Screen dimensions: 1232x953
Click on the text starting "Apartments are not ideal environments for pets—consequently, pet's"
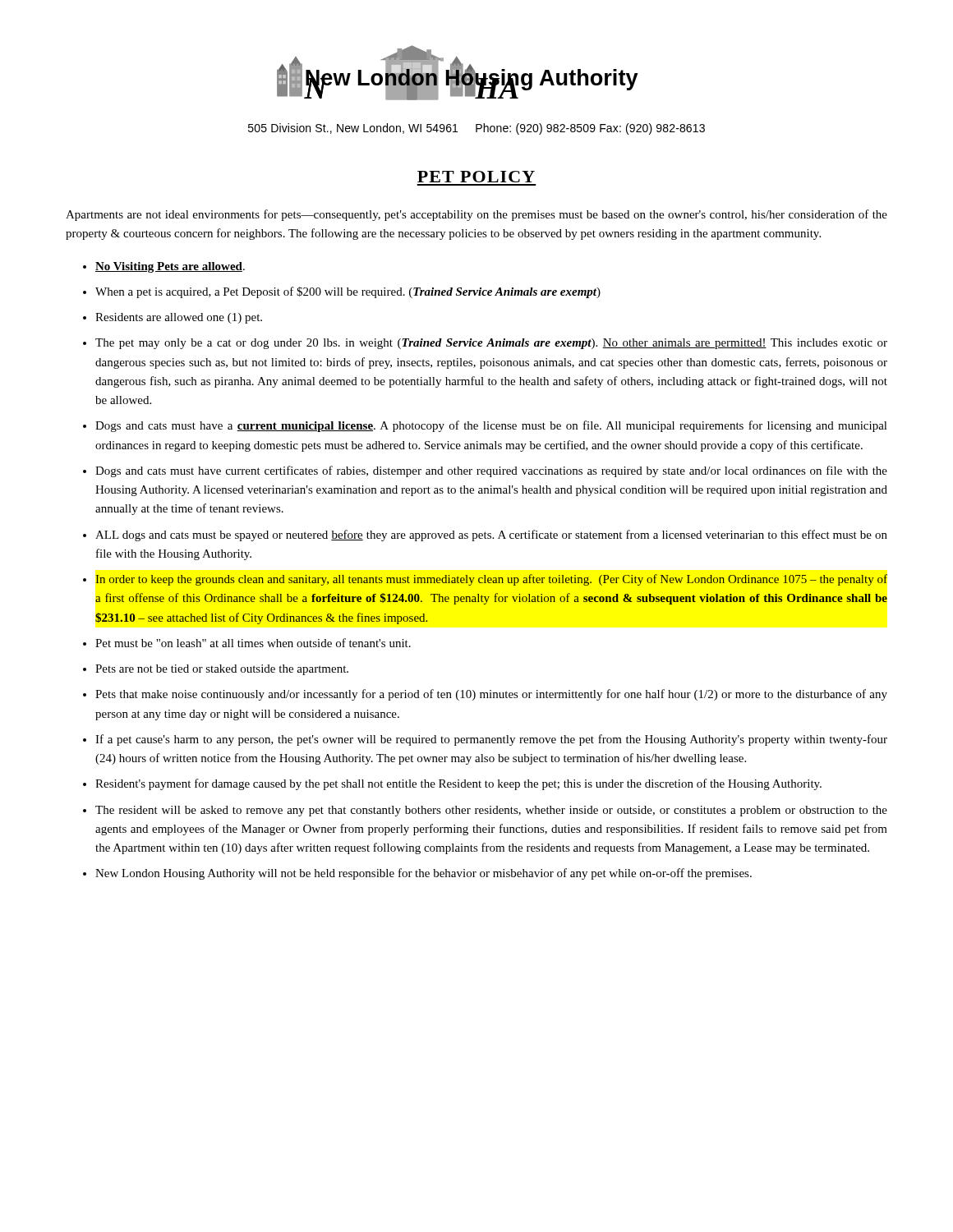tap(476, 224)
